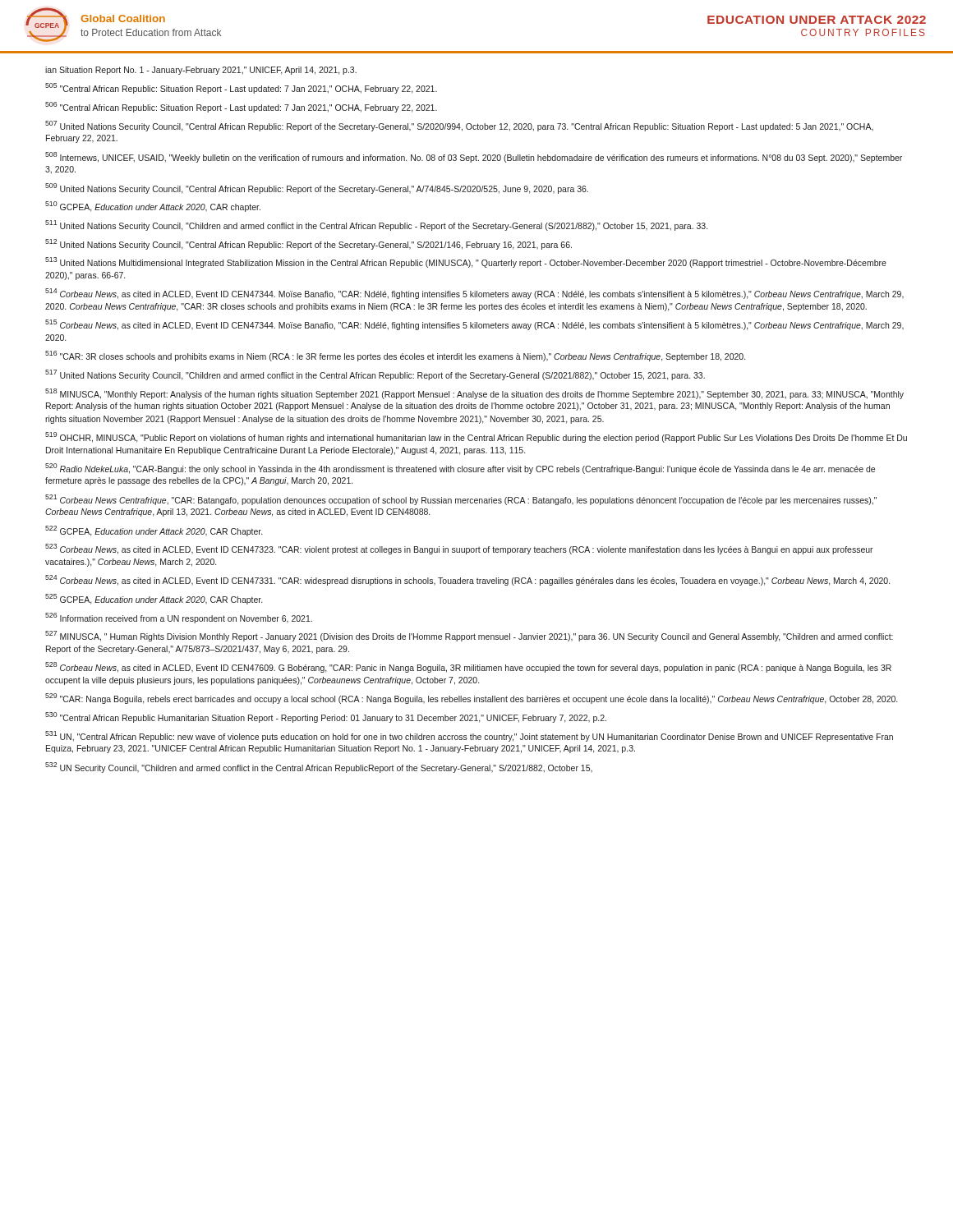Find the footnote containing "531 UN, "Central African Republic: new wave"
Viewport: 953px width, 1232px height.
point(469,741)
